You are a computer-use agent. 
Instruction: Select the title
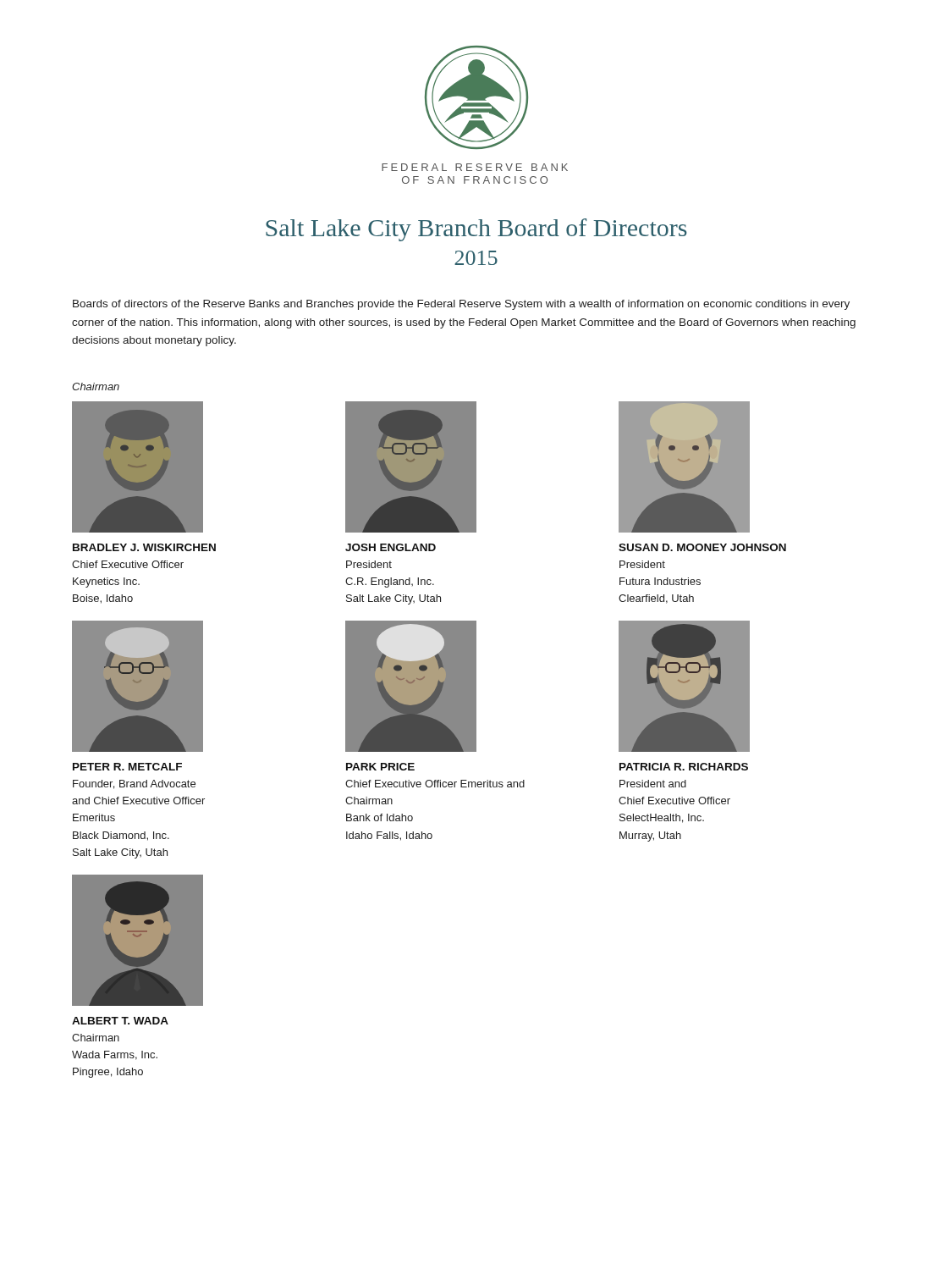pos(476,242)
